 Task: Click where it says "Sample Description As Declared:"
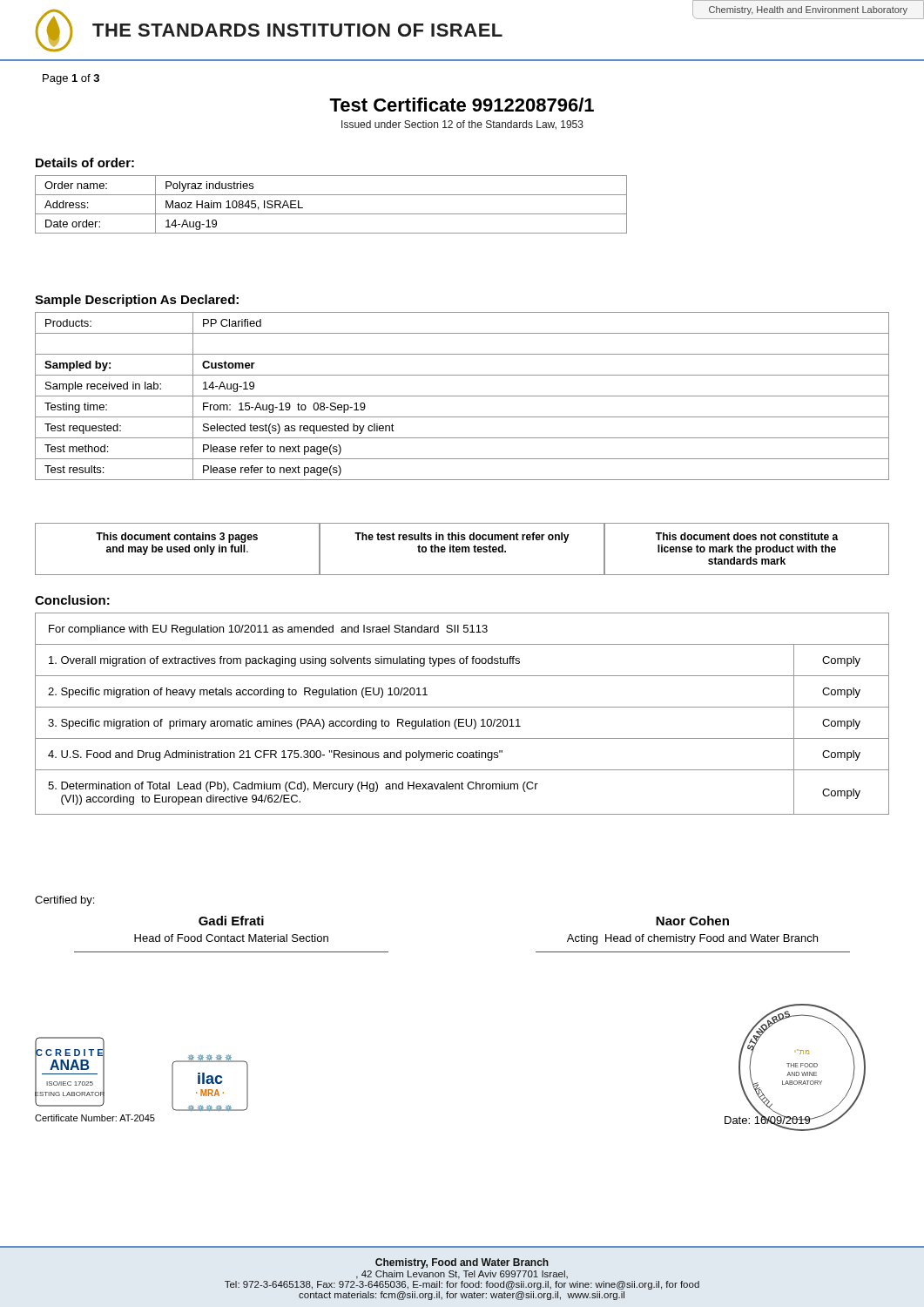(x=137, y=299)
